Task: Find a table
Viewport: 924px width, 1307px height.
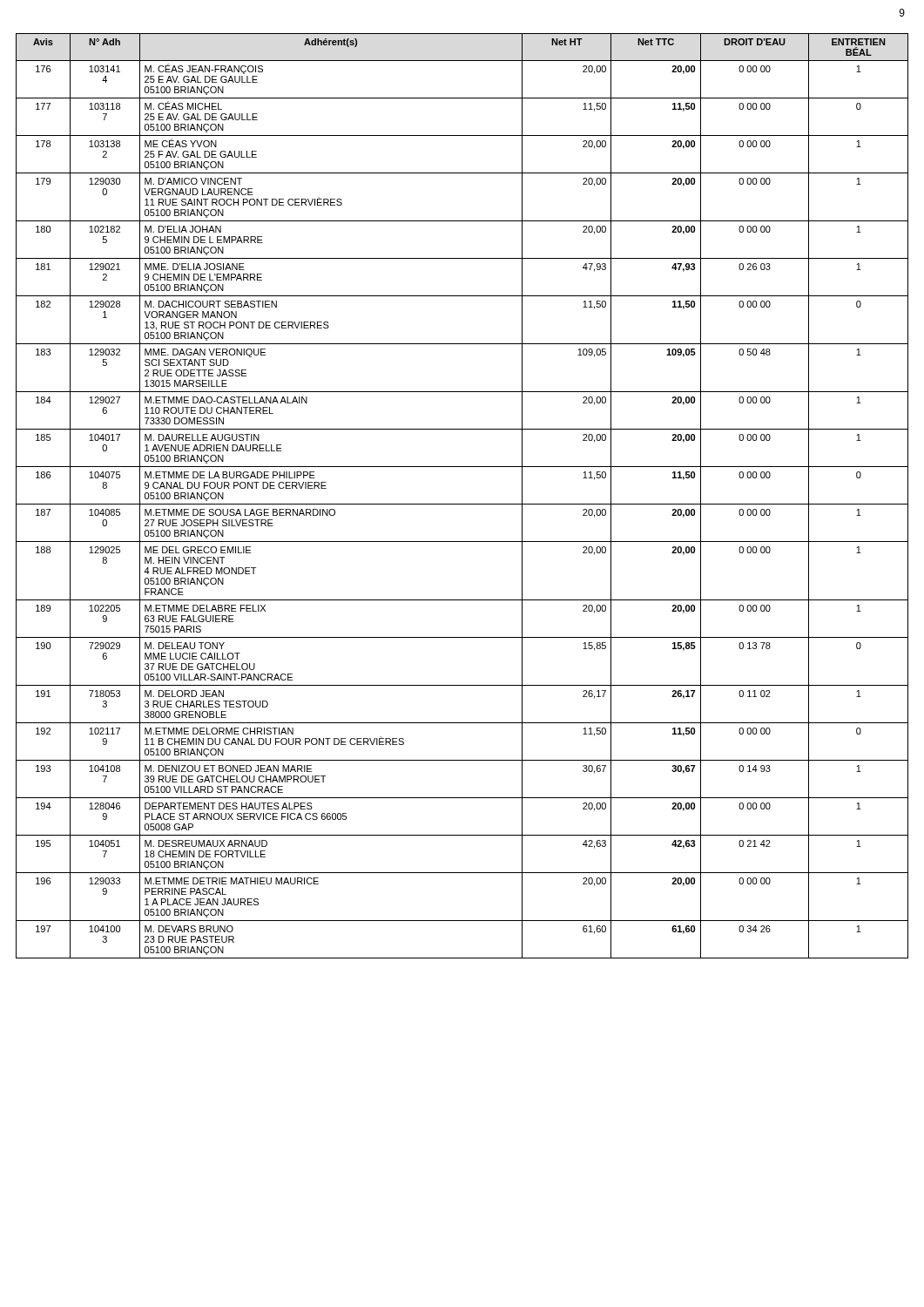Action: pyautogui.click(x=462, y=496)
